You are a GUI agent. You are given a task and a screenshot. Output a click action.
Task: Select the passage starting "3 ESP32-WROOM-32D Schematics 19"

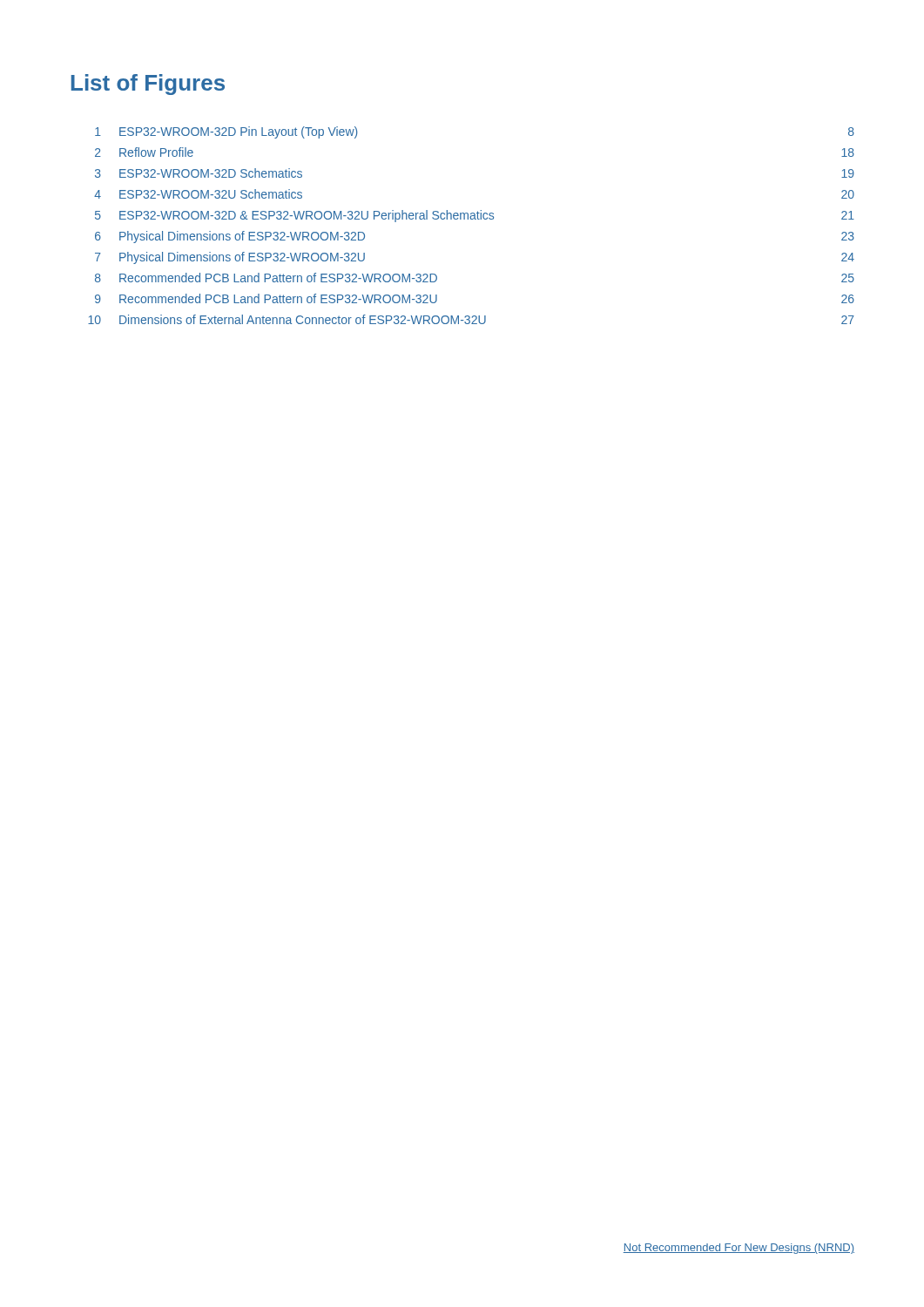tap(203, 173)
